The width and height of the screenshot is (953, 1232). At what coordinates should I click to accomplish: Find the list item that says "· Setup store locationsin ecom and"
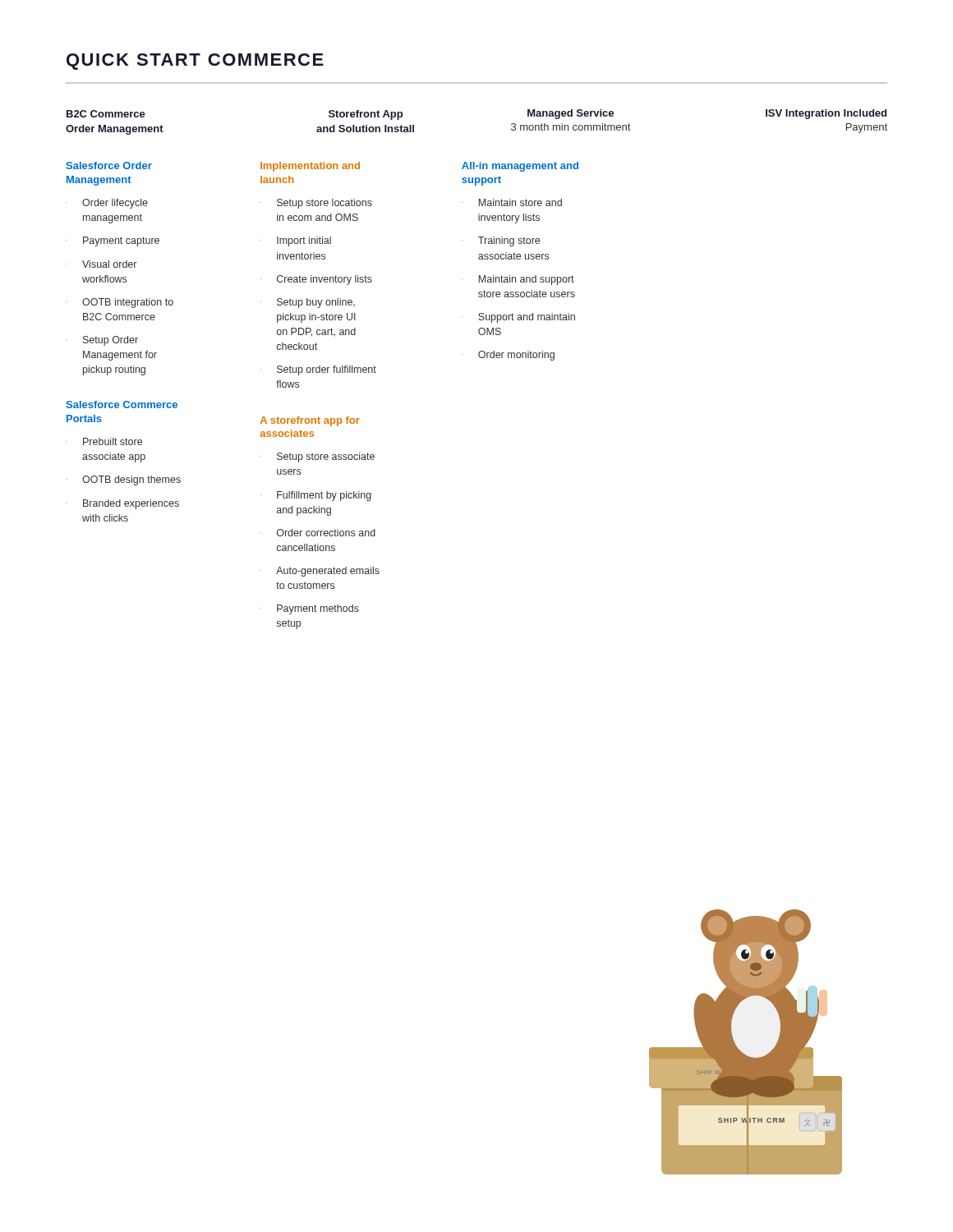(x=352, y=210)
